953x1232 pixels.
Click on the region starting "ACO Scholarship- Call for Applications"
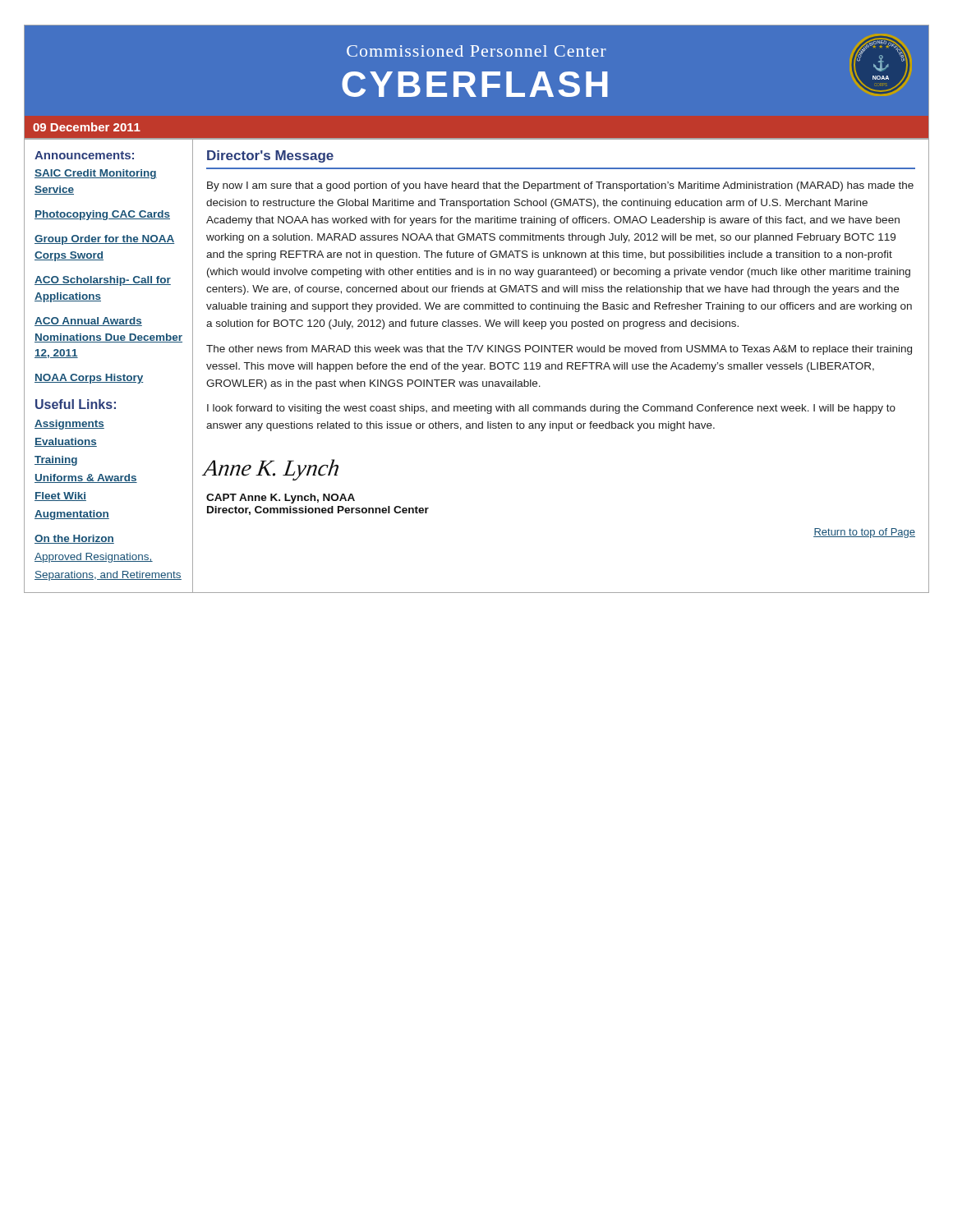pyautogui.click(x=103, y=288)
